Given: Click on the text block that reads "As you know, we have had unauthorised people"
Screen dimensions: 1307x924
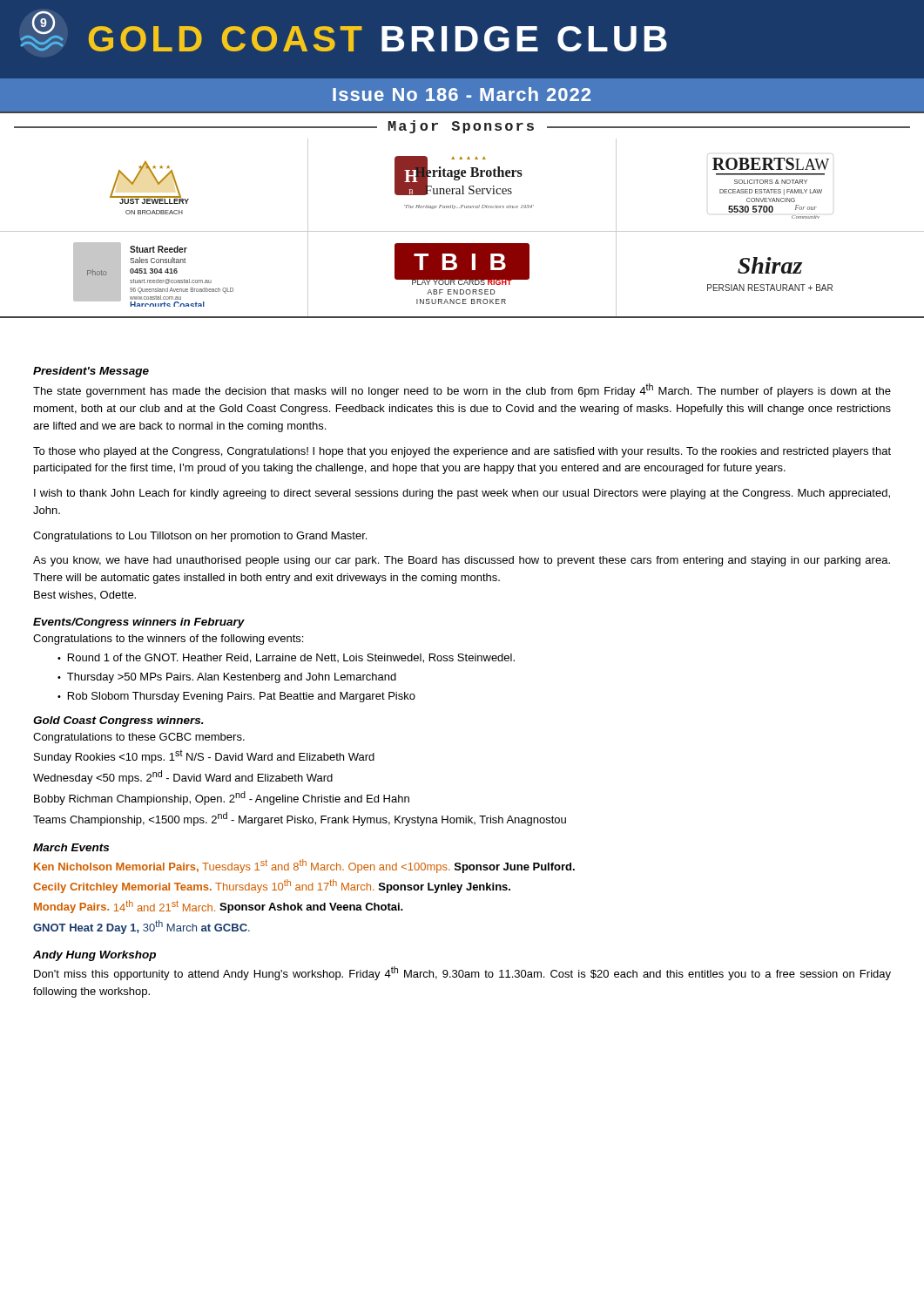Looking at the screenshot, I should pyautogui.click(x=462, y=577).
